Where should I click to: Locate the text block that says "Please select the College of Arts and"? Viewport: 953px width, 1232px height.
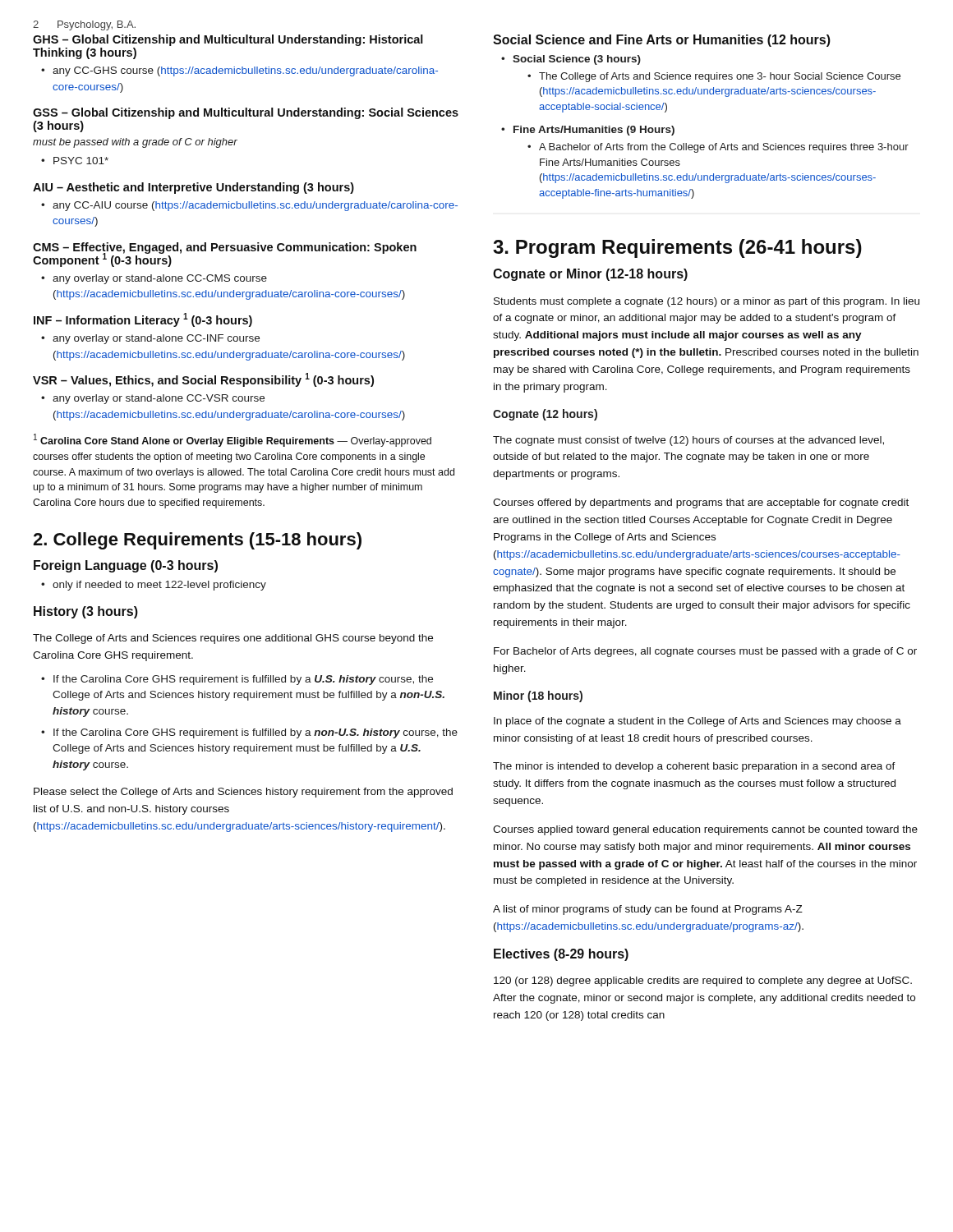pos(243,793)
